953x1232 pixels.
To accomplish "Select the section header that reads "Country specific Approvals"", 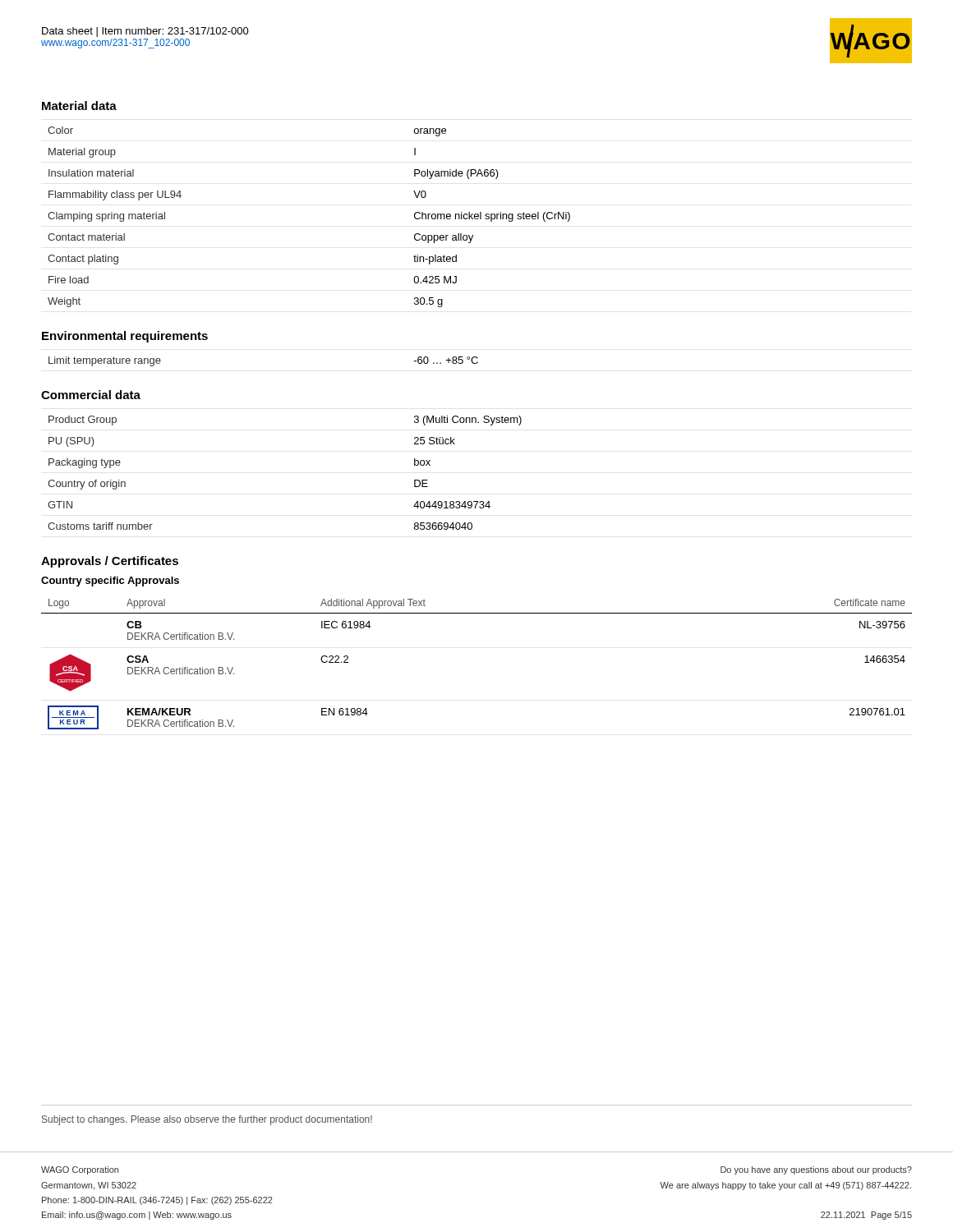I will [x=110, y=580].
